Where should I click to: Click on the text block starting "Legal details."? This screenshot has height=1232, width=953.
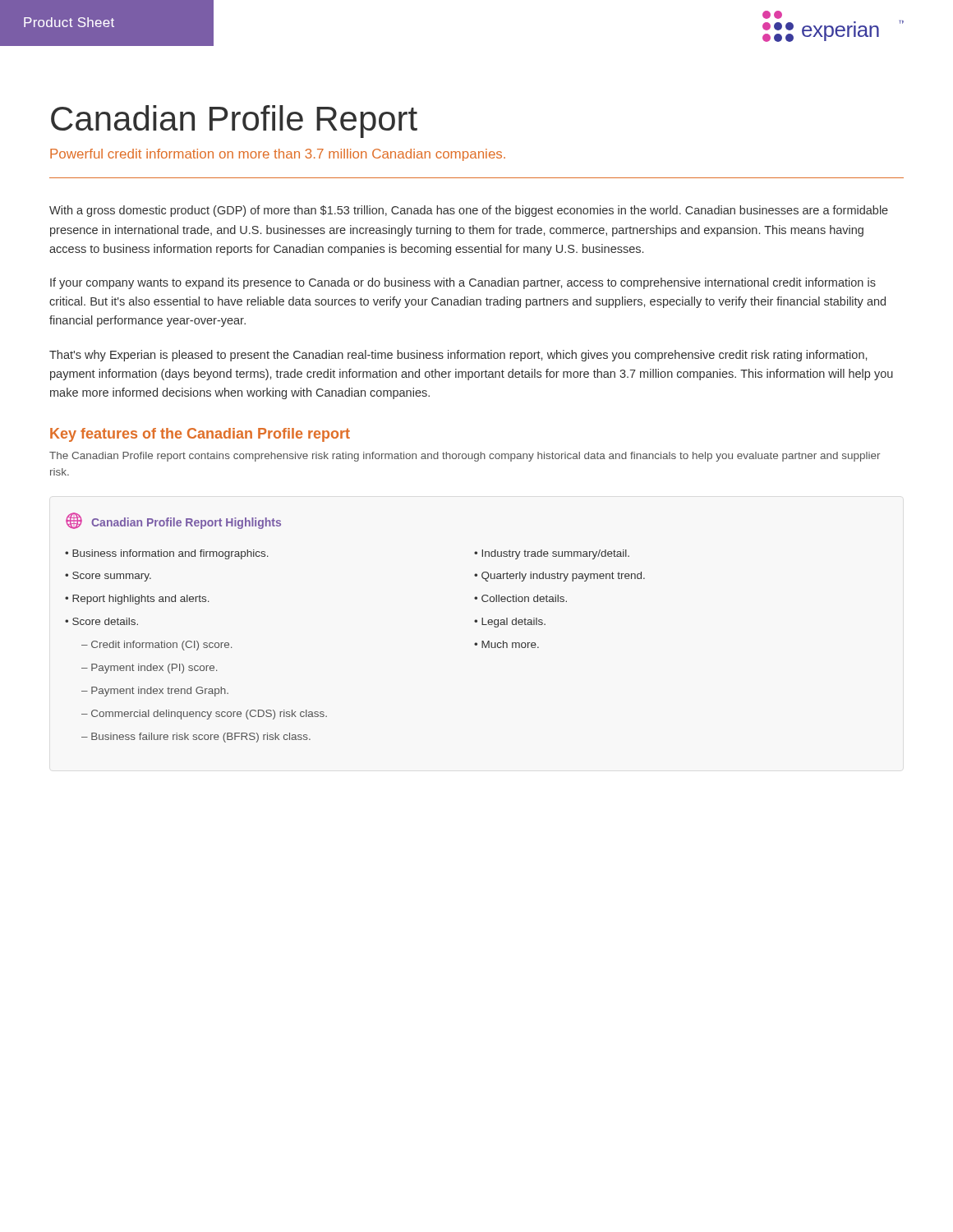point(510,623)
